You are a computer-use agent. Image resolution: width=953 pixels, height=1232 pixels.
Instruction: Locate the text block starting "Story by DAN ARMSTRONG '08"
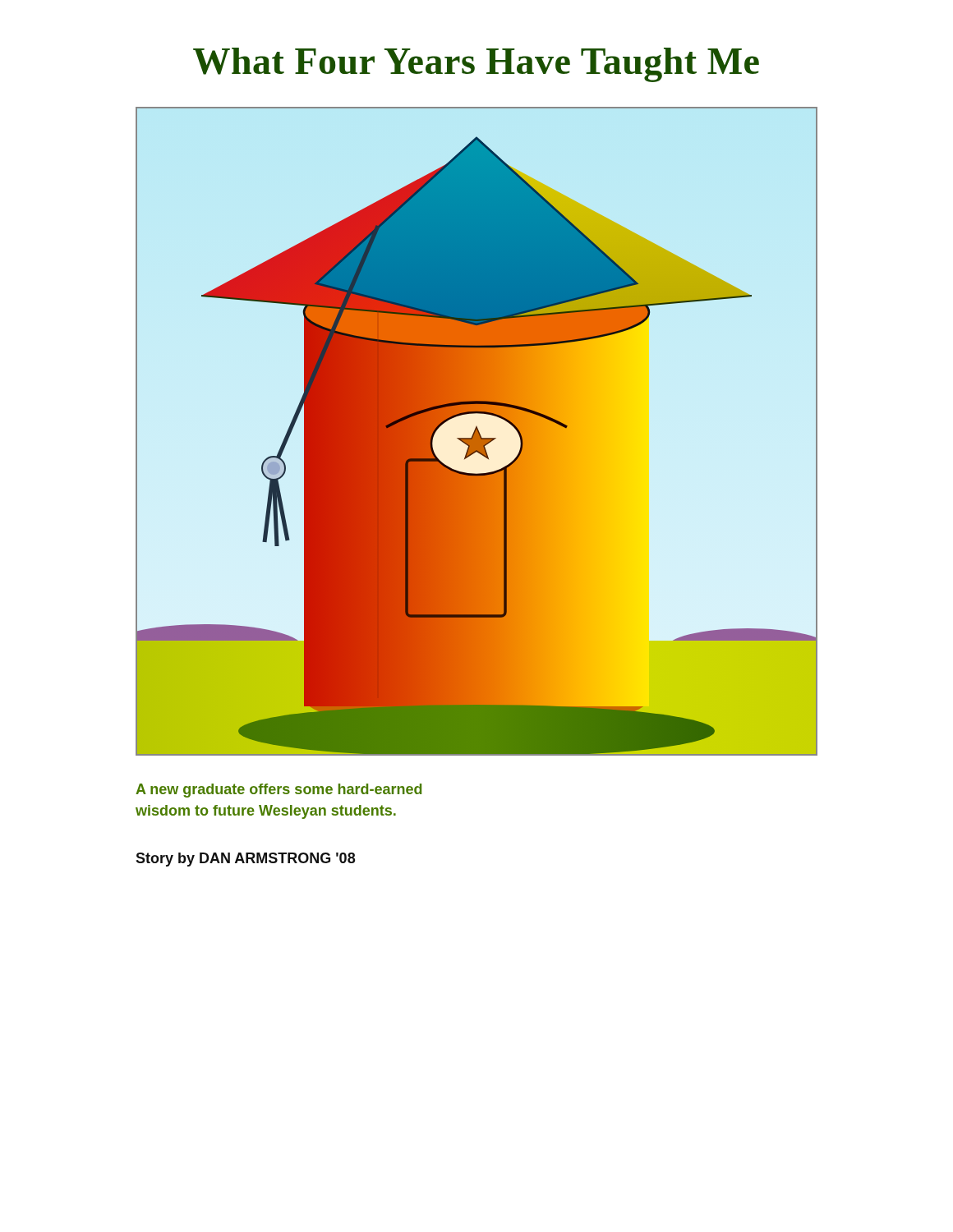341,859
